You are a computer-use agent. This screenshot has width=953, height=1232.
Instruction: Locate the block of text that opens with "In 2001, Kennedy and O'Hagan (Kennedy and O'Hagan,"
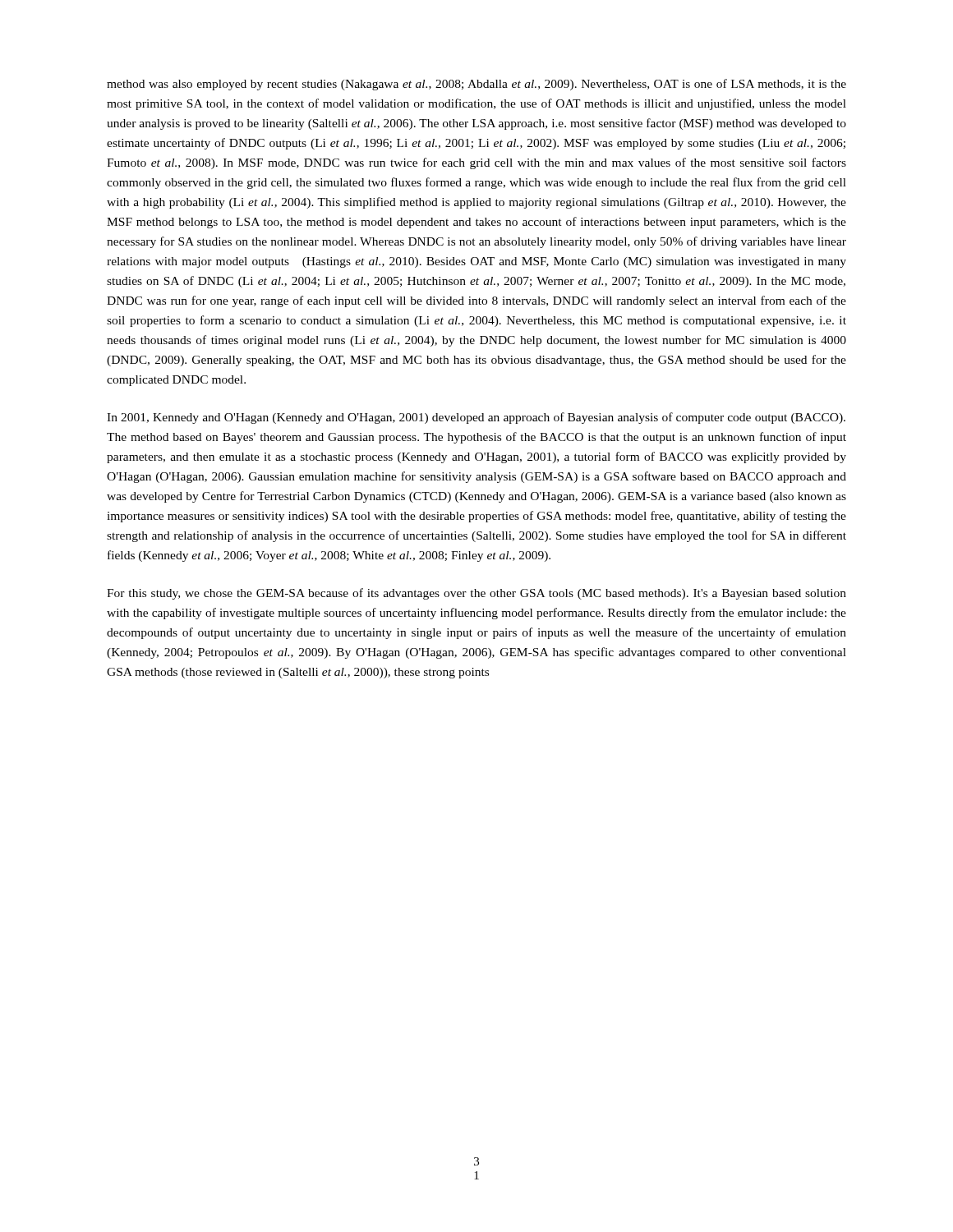[476, 486]
